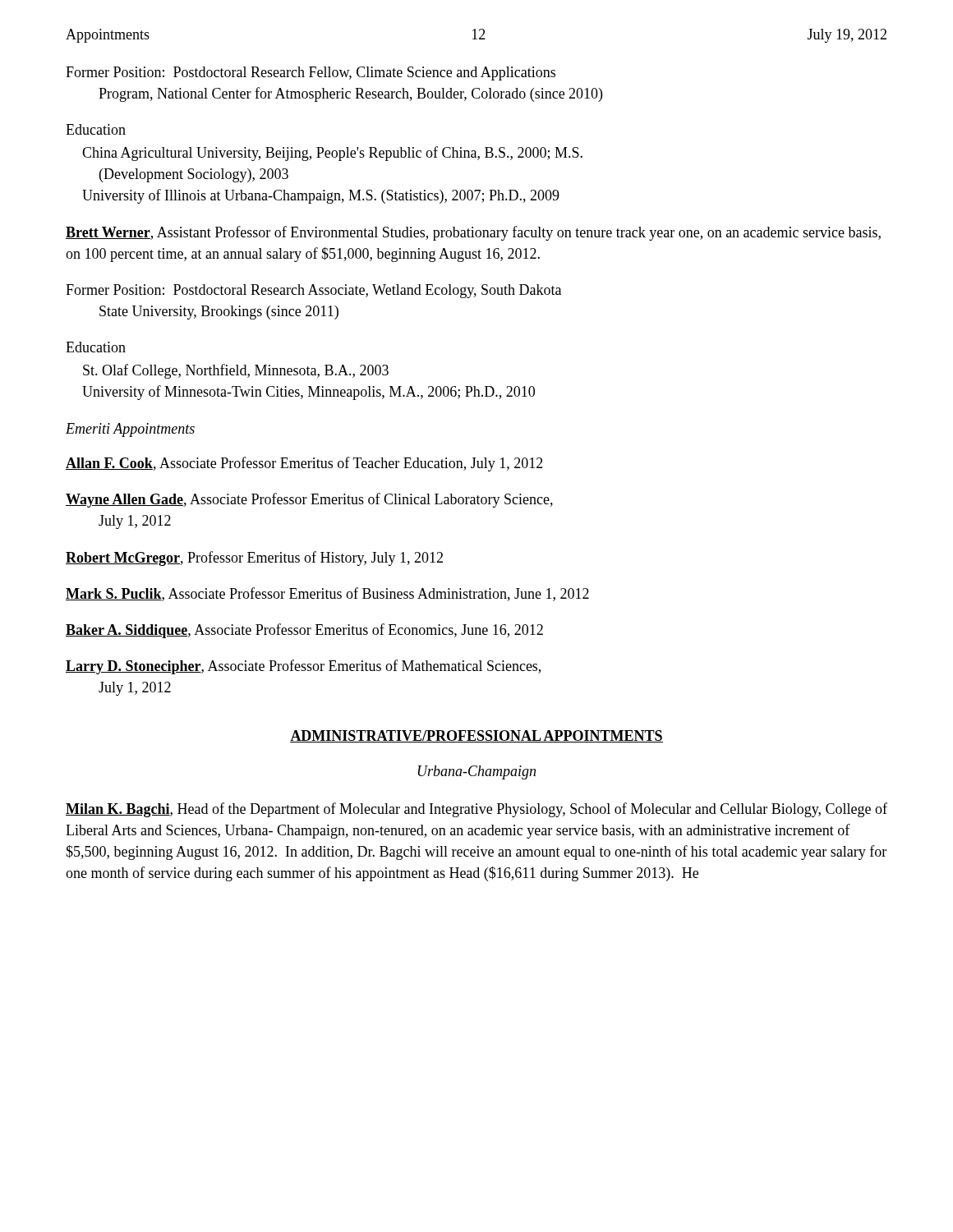Viewport: 953px width, 1232px height.
Task: Select the element starting "ADMINISTRATIVE/PROFESSIONAL APPOINTMENTS"
Action: point(476,736)
